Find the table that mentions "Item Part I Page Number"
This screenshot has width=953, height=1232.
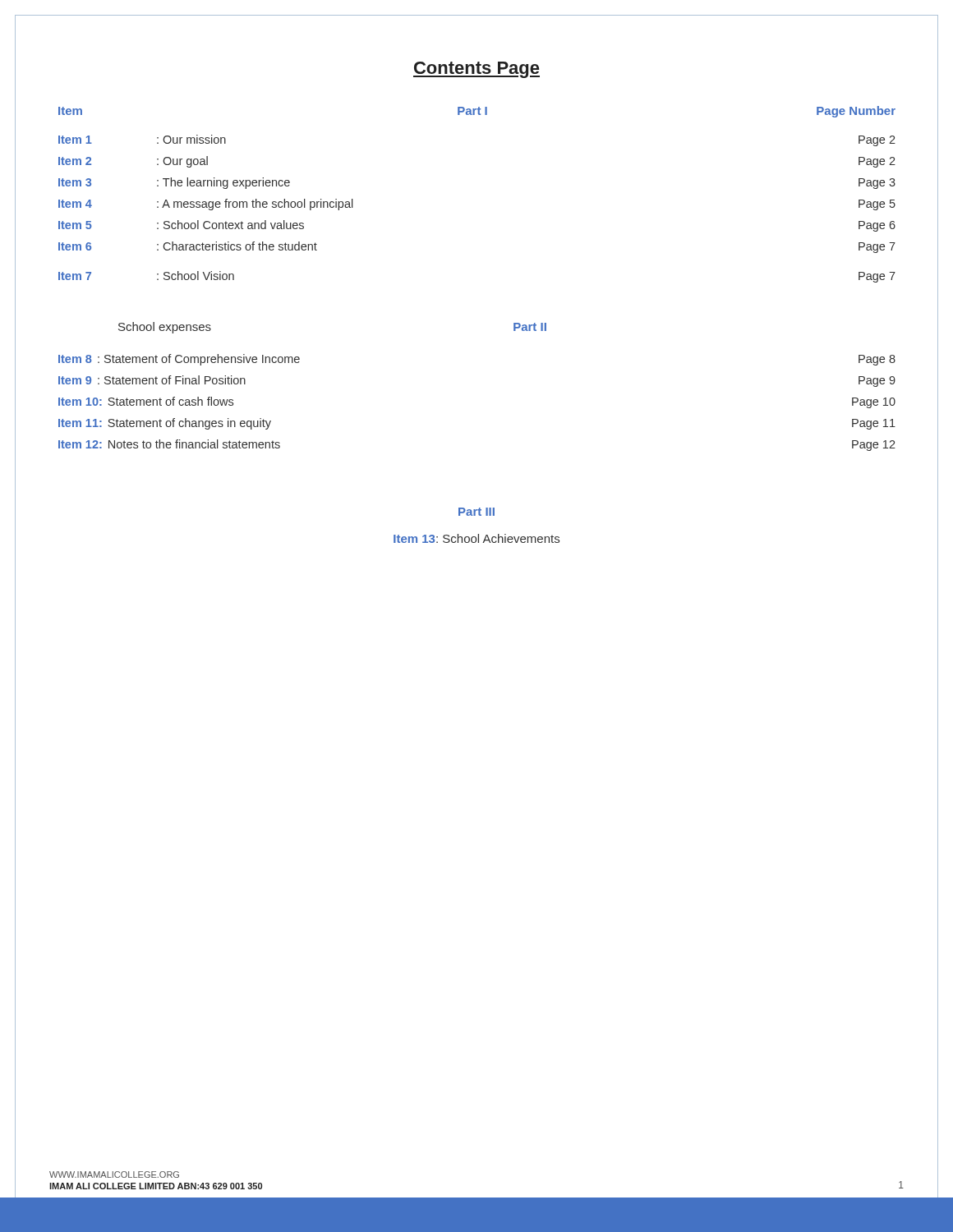(476, 195)
